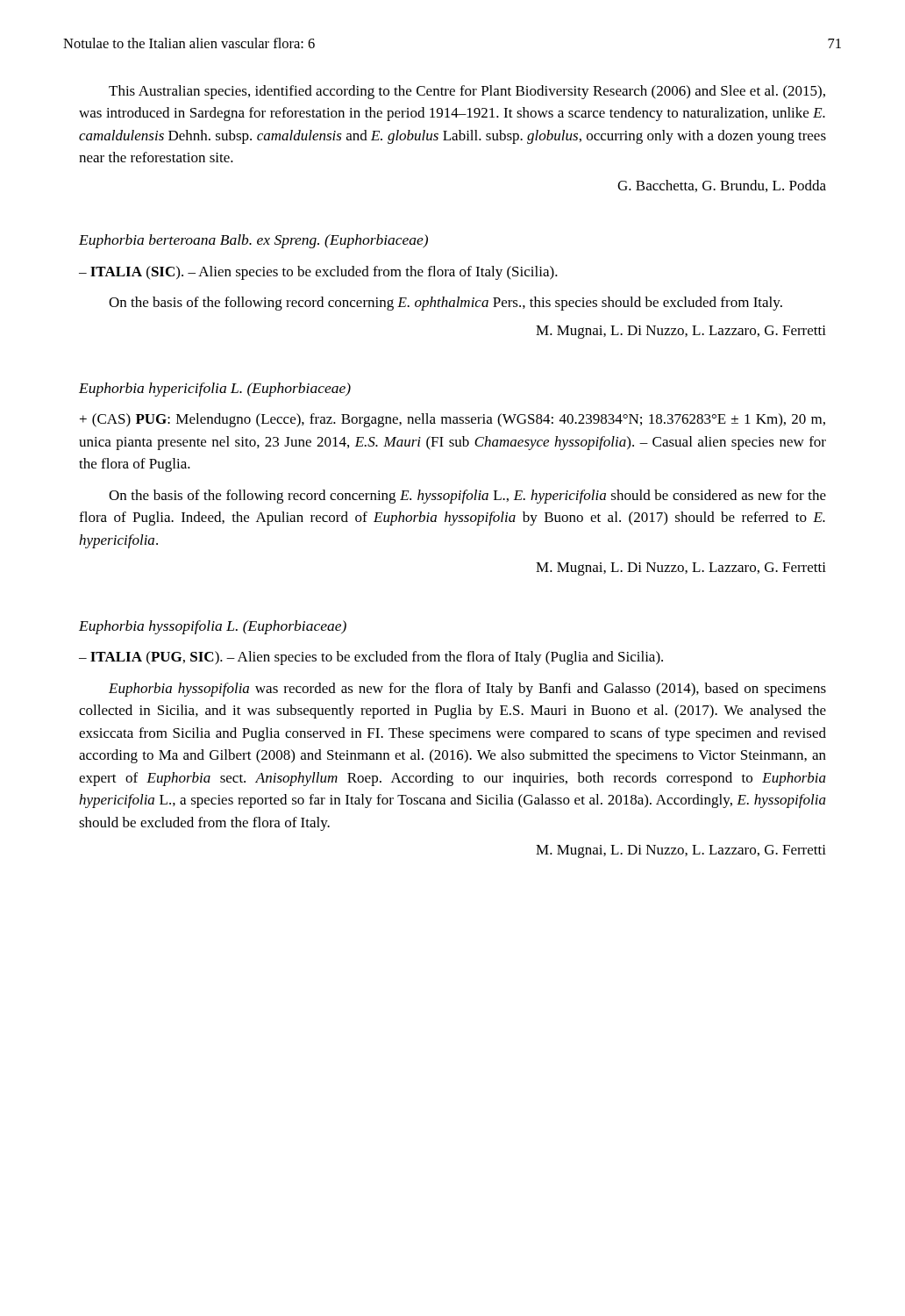
Task: Point to the block beginning "– ITALIA (SIC). – Alien species to"
Action: tap(319, 271)
